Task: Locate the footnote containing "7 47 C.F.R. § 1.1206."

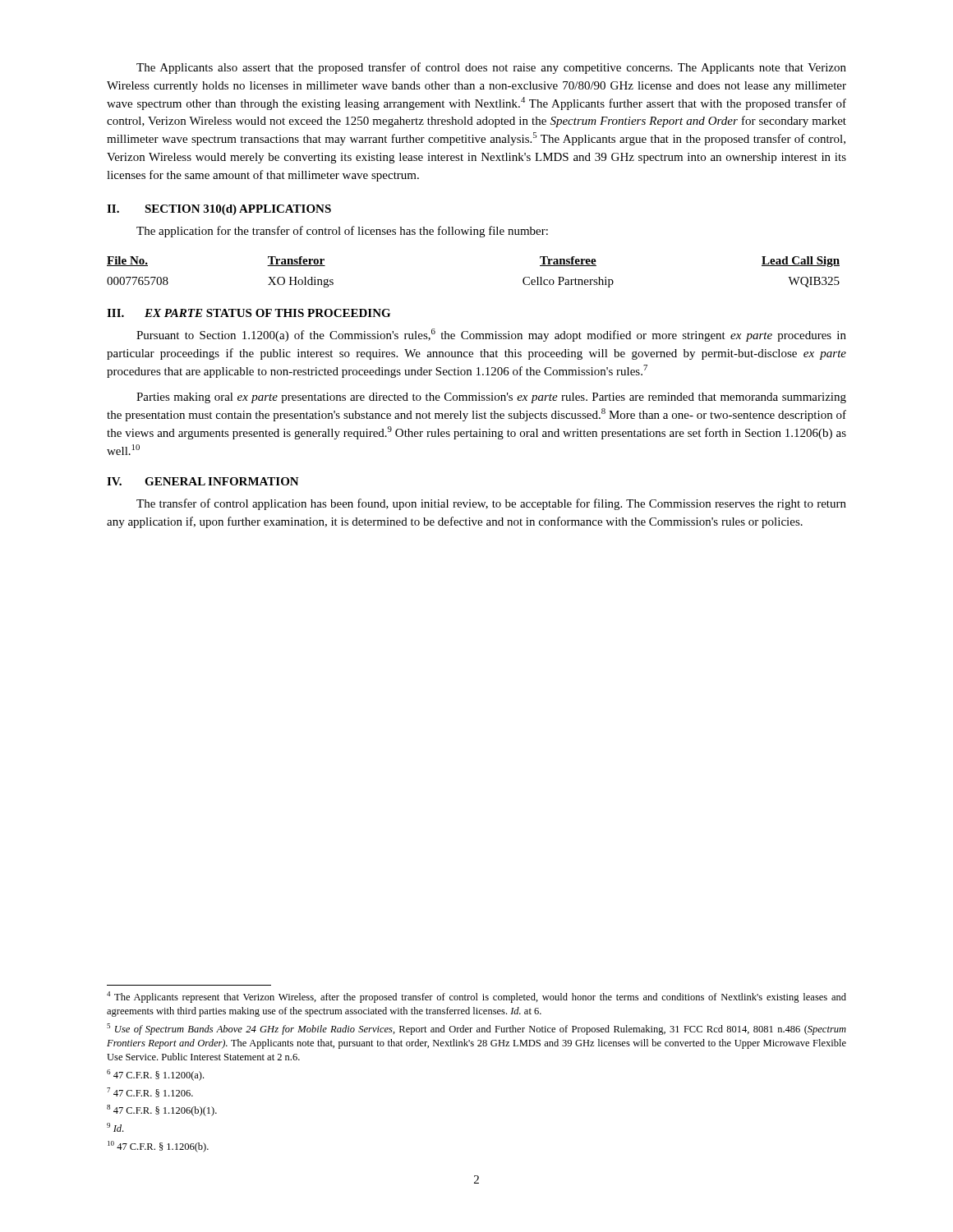Action: tap(150, 1092)
